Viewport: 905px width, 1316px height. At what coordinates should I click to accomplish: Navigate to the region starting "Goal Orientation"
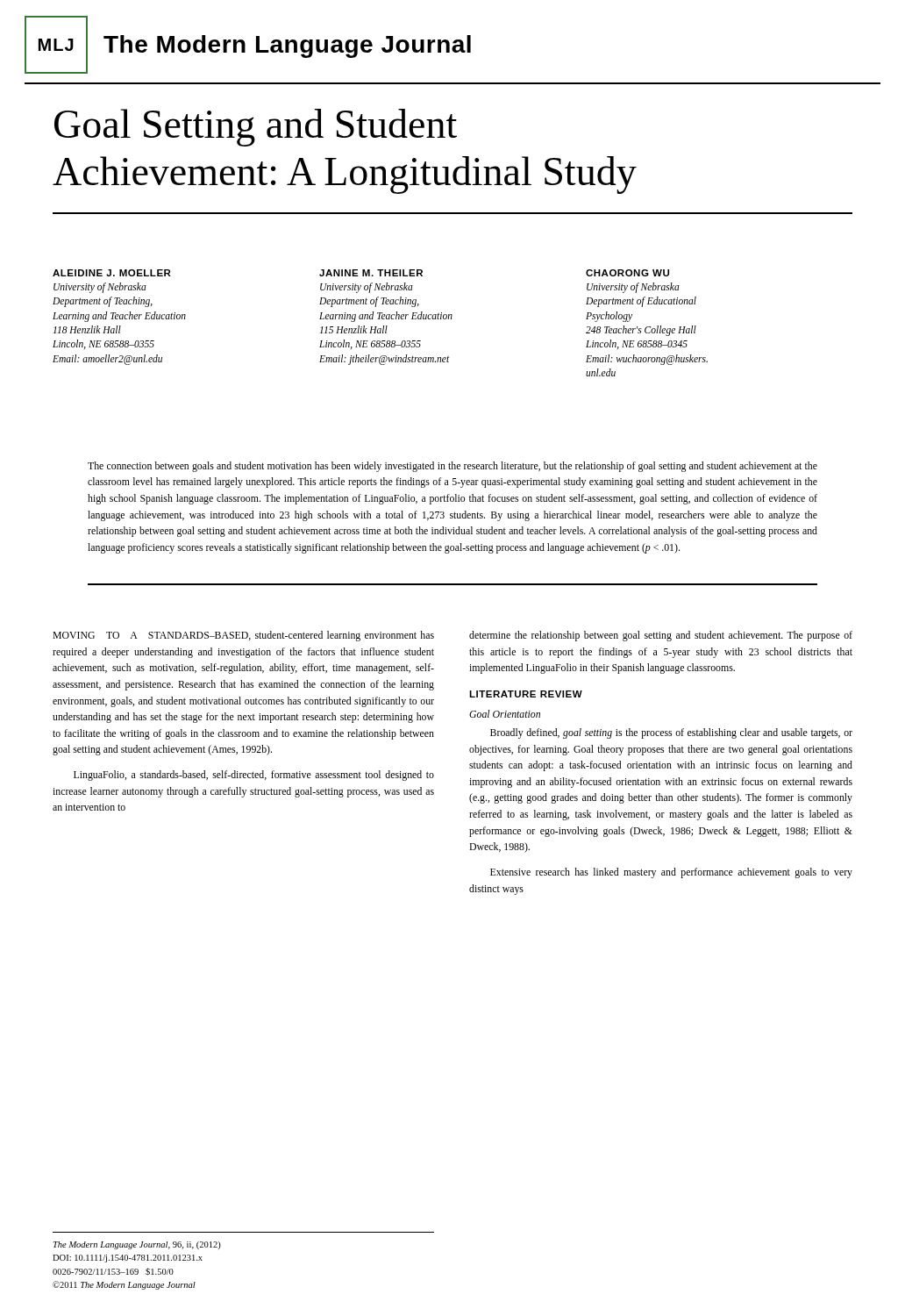point(505,714)
